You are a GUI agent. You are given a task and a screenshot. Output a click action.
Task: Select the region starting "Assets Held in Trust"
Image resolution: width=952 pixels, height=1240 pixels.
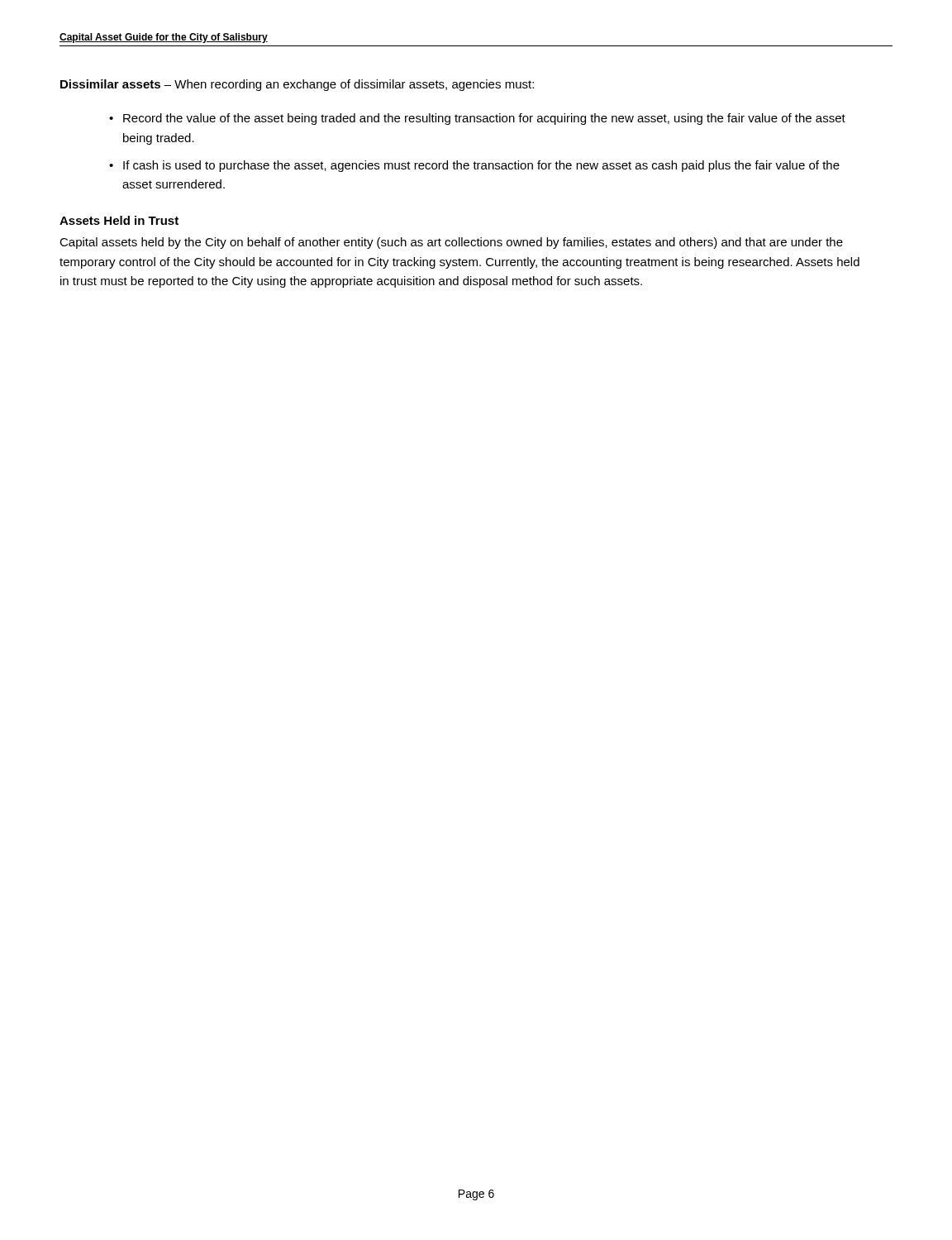(119, 220)
